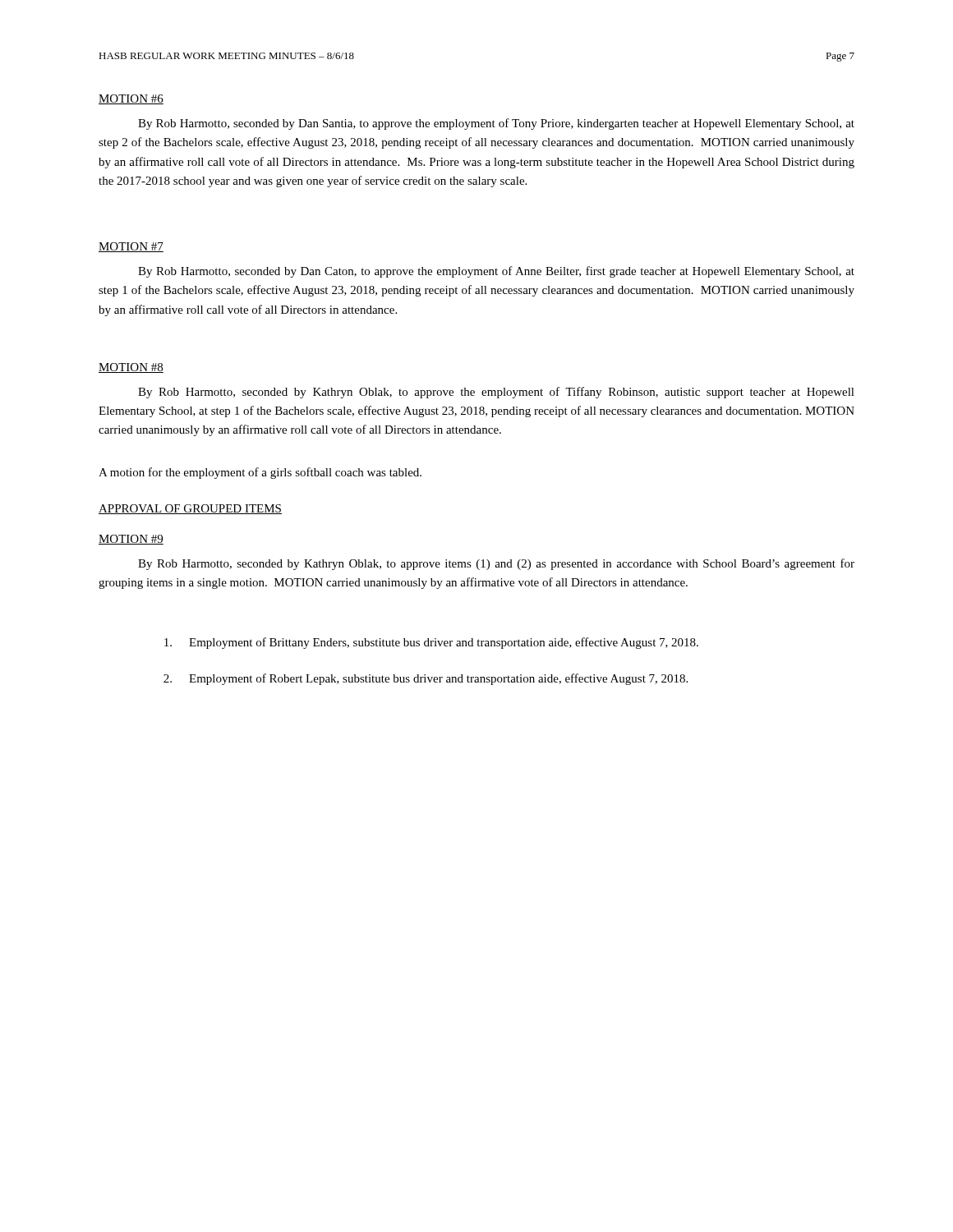
Task: Locate the section header with the text "APPROVAL OF GROUPED ITEMS"
Action: 190,508
